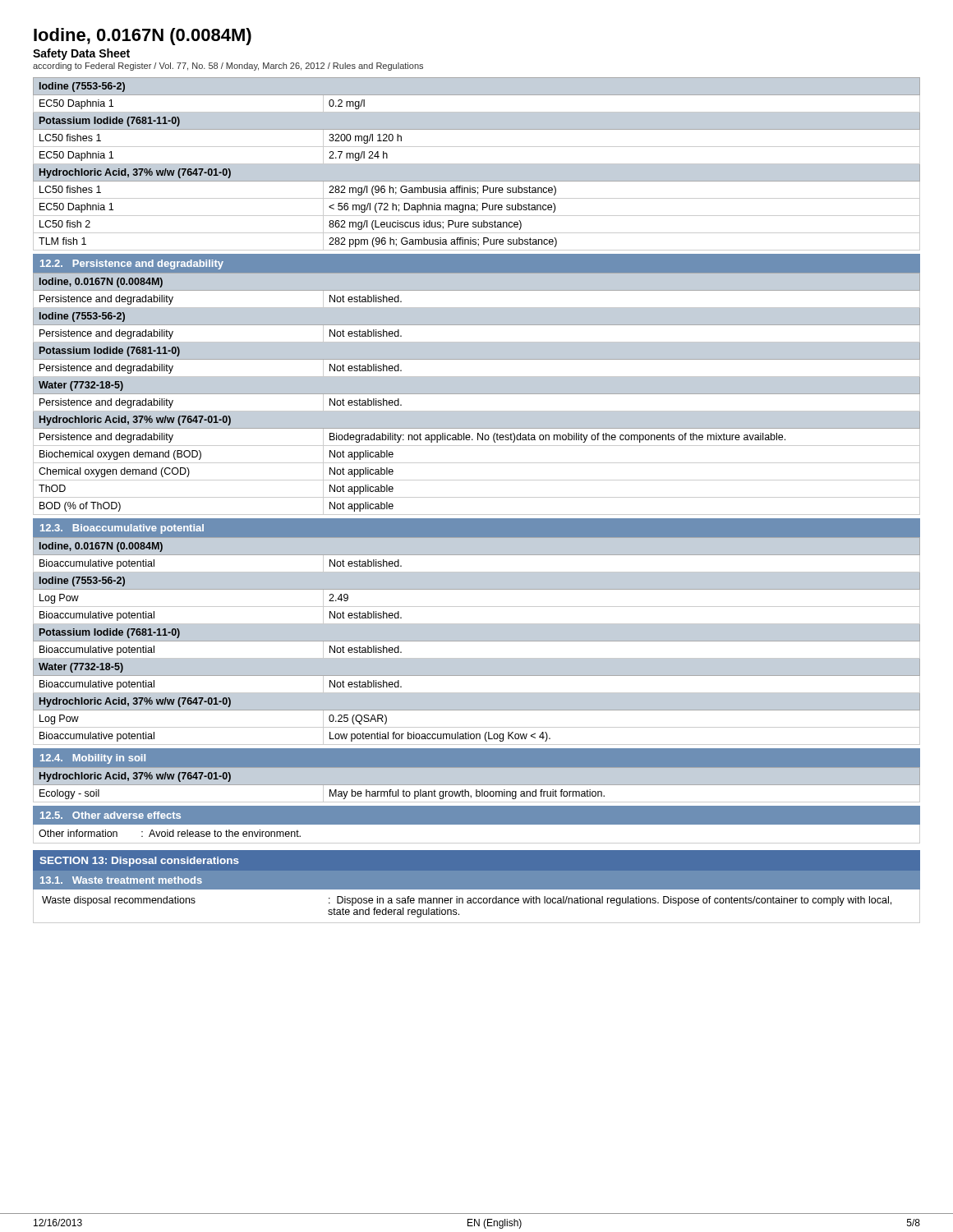953x1232 pixels.
Task: Locate the section header that opens with "12.4. Mobility in"
Action: [93, 758]
